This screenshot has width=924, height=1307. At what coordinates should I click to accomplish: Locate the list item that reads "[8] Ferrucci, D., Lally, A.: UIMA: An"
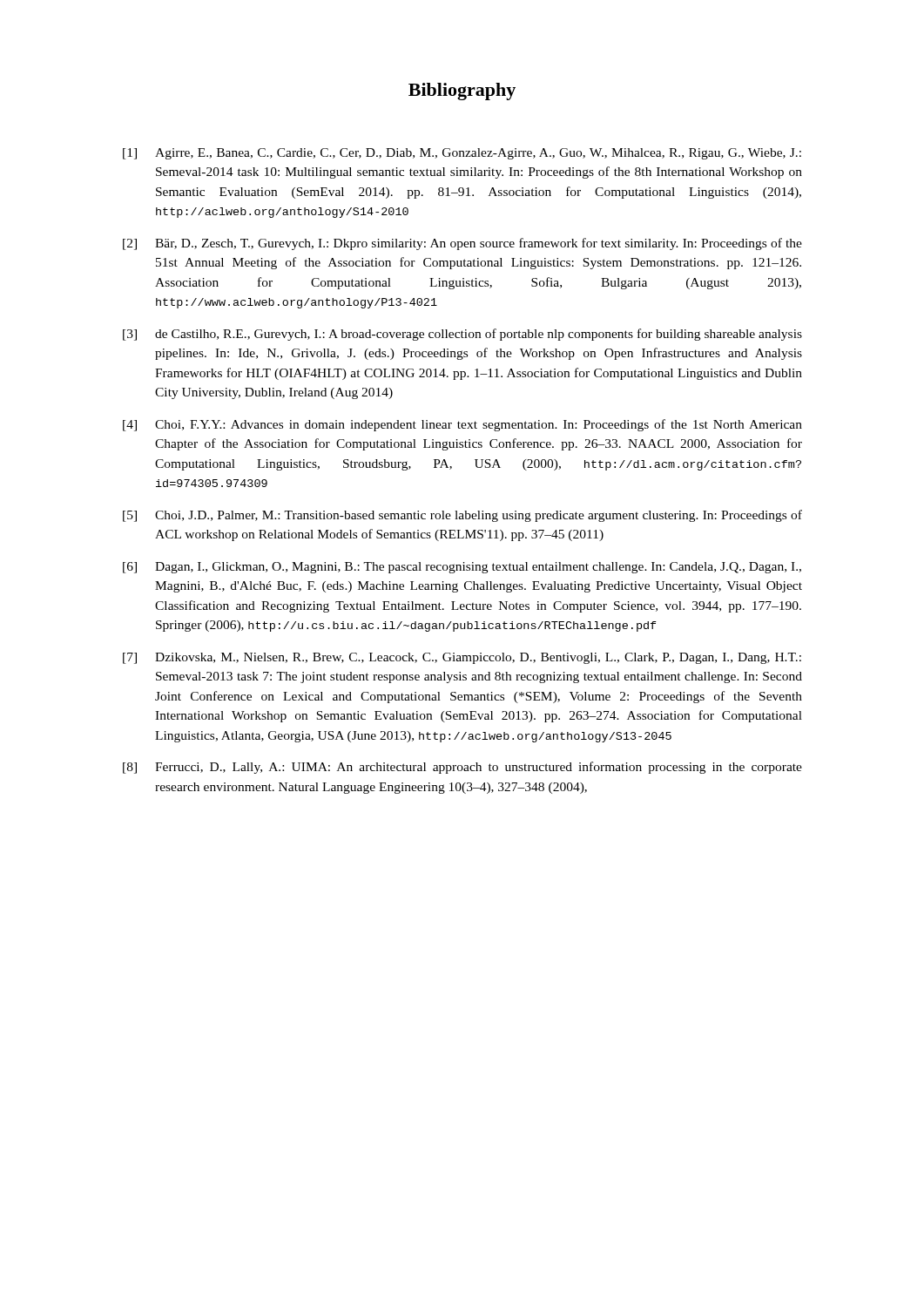click(462, 777)
